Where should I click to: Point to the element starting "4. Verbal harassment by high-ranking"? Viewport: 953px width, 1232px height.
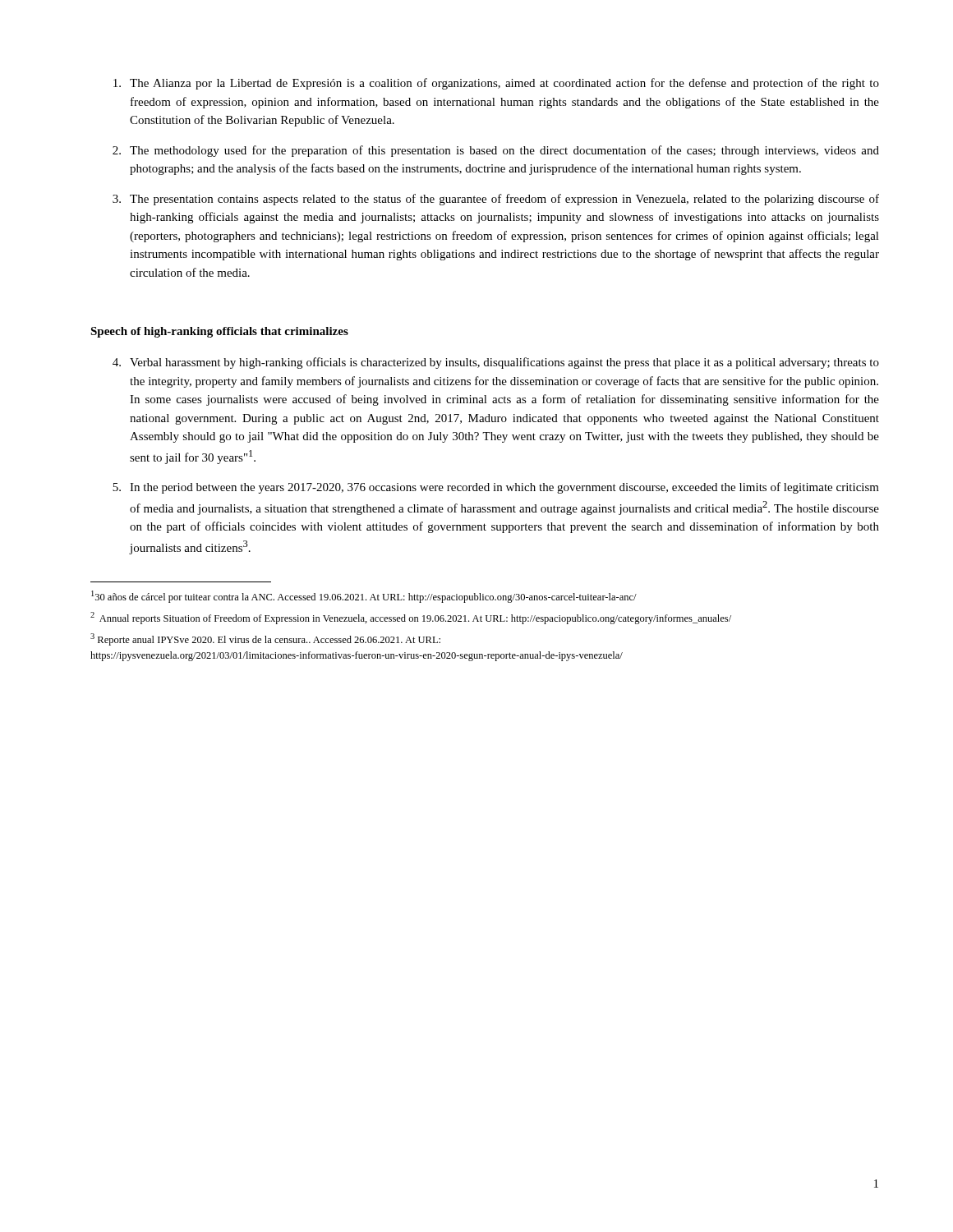pyautogui.click(x=485, y=410)
